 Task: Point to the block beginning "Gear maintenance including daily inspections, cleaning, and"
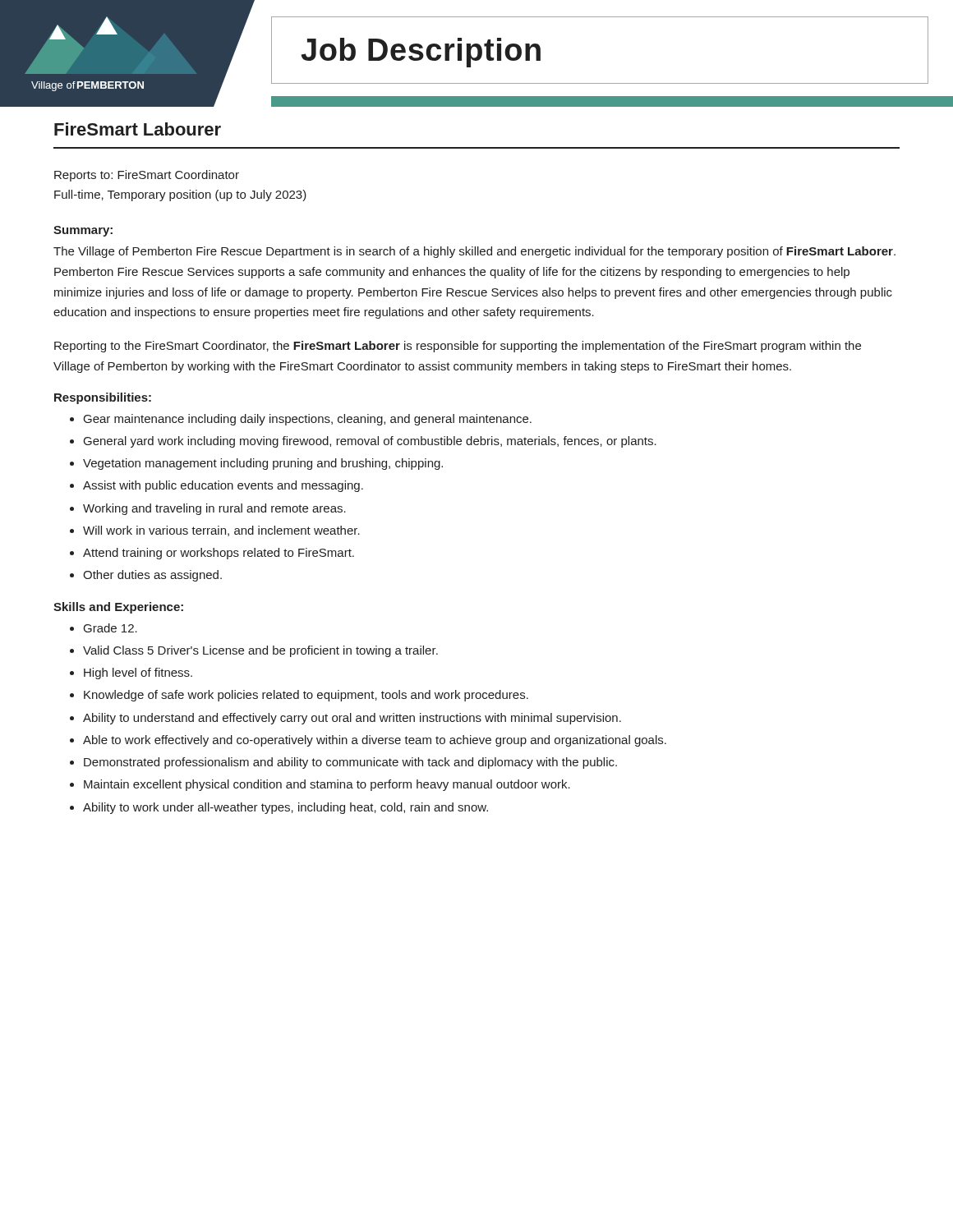coord(308,418)
